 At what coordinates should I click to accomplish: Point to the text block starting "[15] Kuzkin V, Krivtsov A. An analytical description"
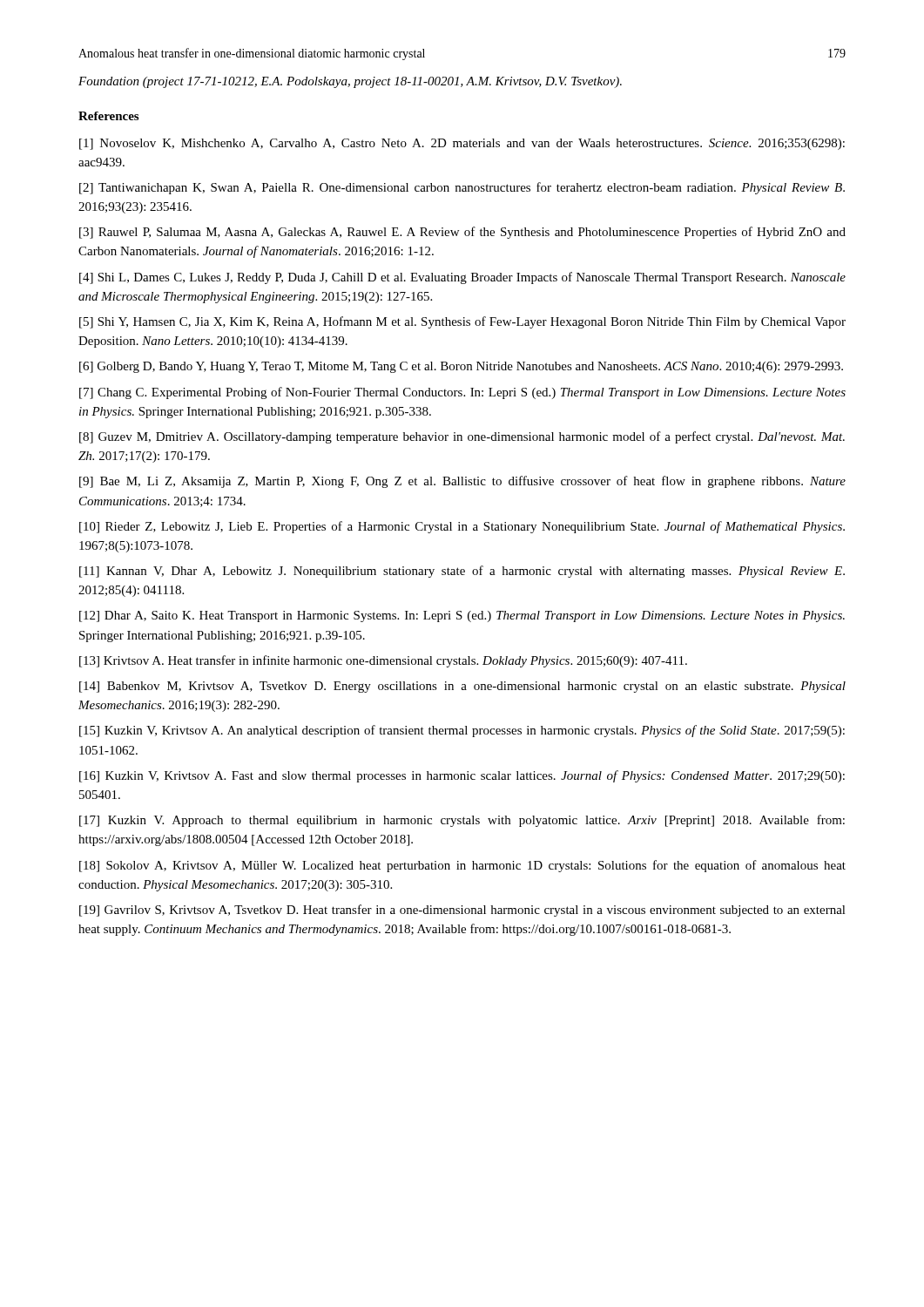tap(462, 740)
